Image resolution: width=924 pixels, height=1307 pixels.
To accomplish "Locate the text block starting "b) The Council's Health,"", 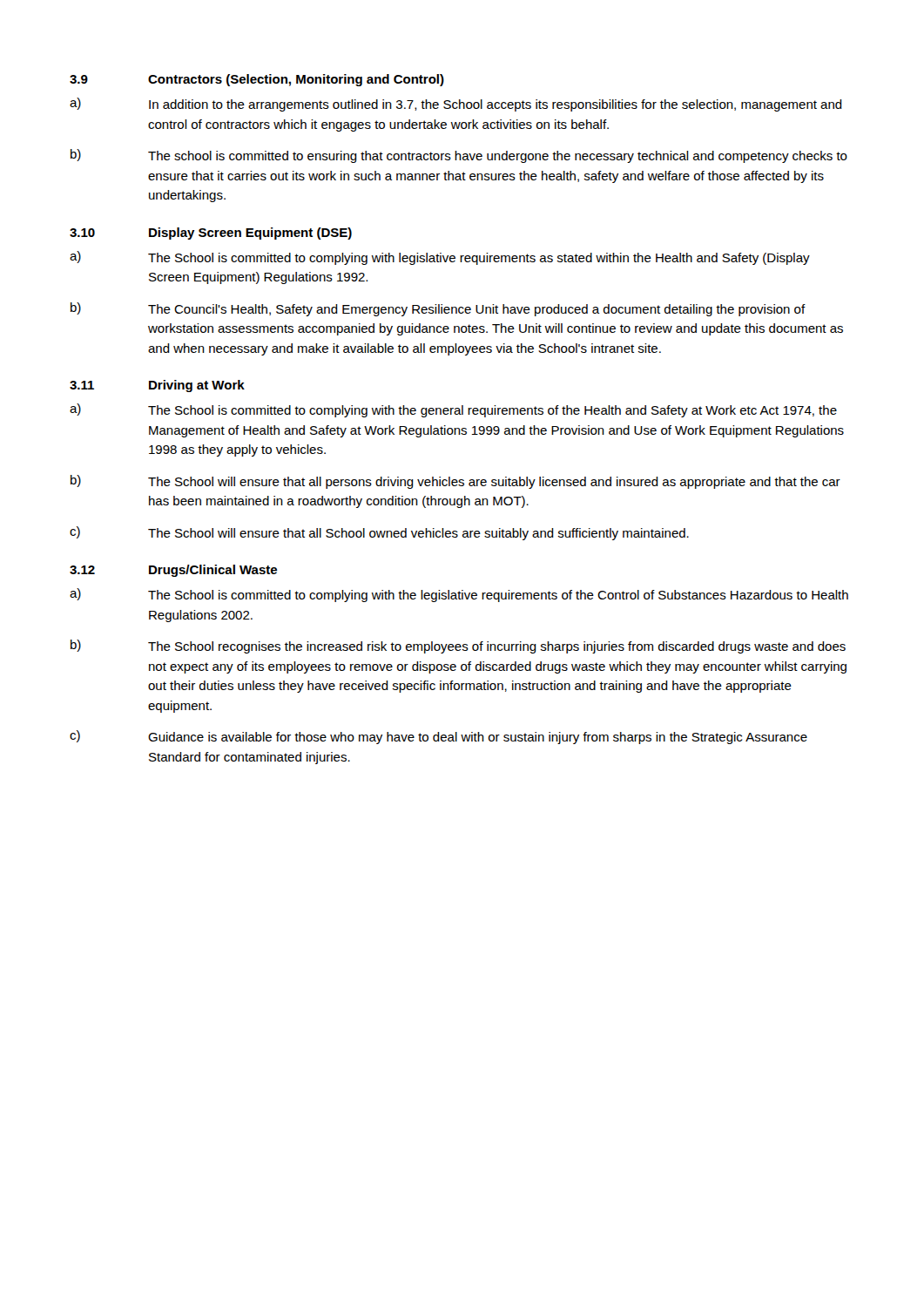I will coord(462,329).
